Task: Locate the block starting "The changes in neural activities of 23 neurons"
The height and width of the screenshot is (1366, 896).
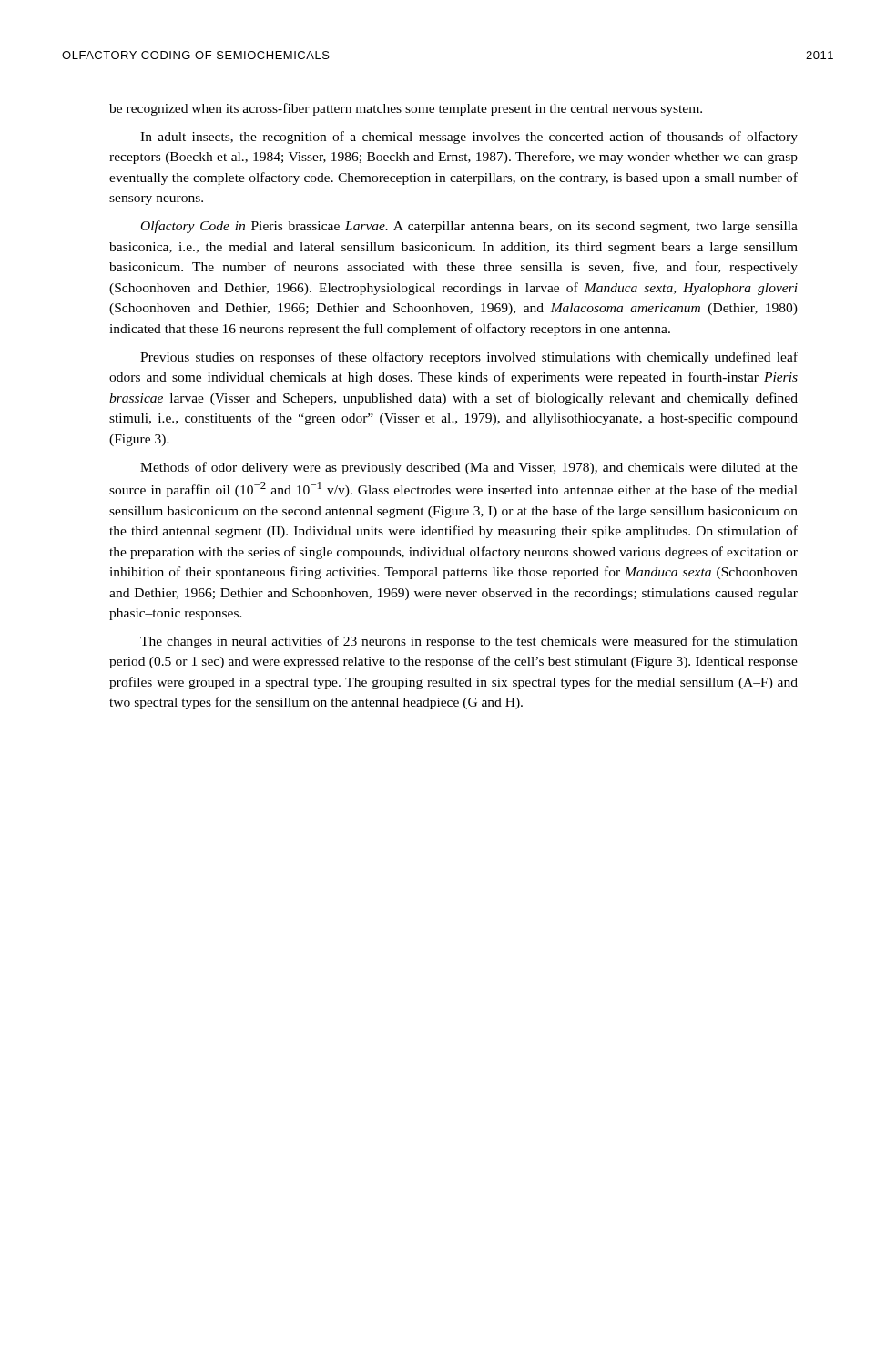Action: (x=453, y=672)
